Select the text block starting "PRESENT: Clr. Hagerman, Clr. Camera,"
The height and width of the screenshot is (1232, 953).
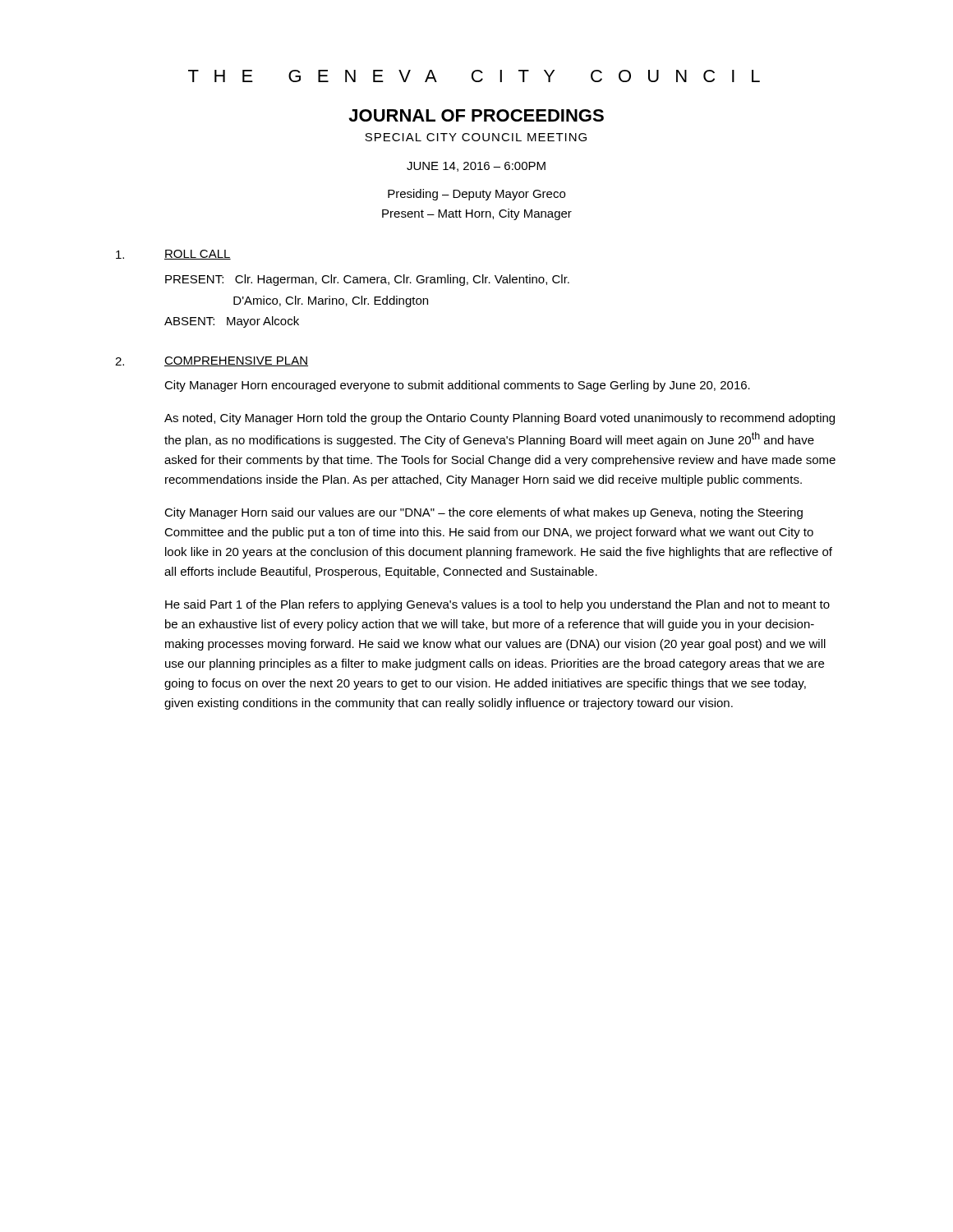pyautogui.click(x=367, y=300)
